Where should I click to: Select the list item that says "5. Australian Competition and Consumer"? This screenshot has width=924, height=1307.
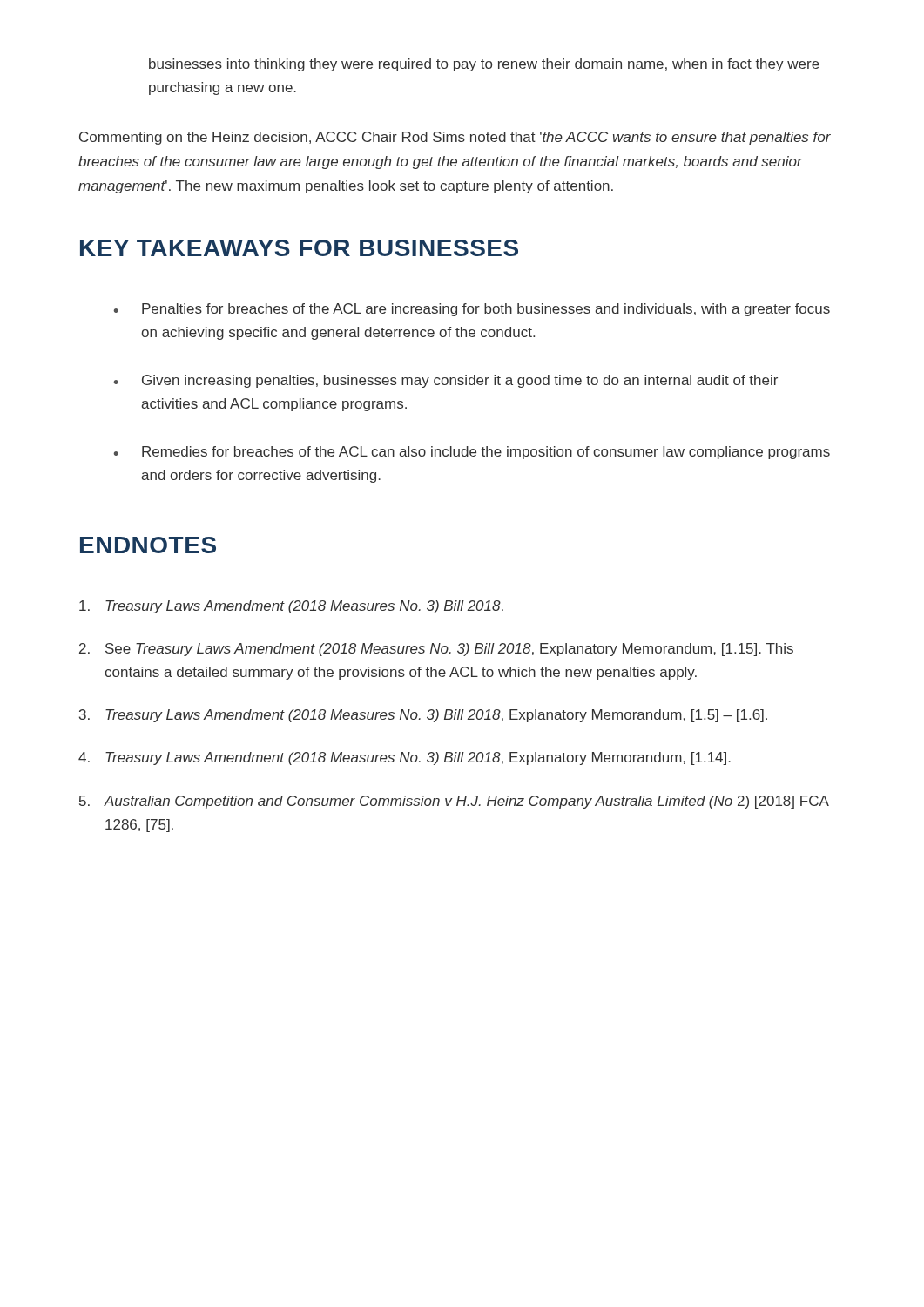coord(458,813)
